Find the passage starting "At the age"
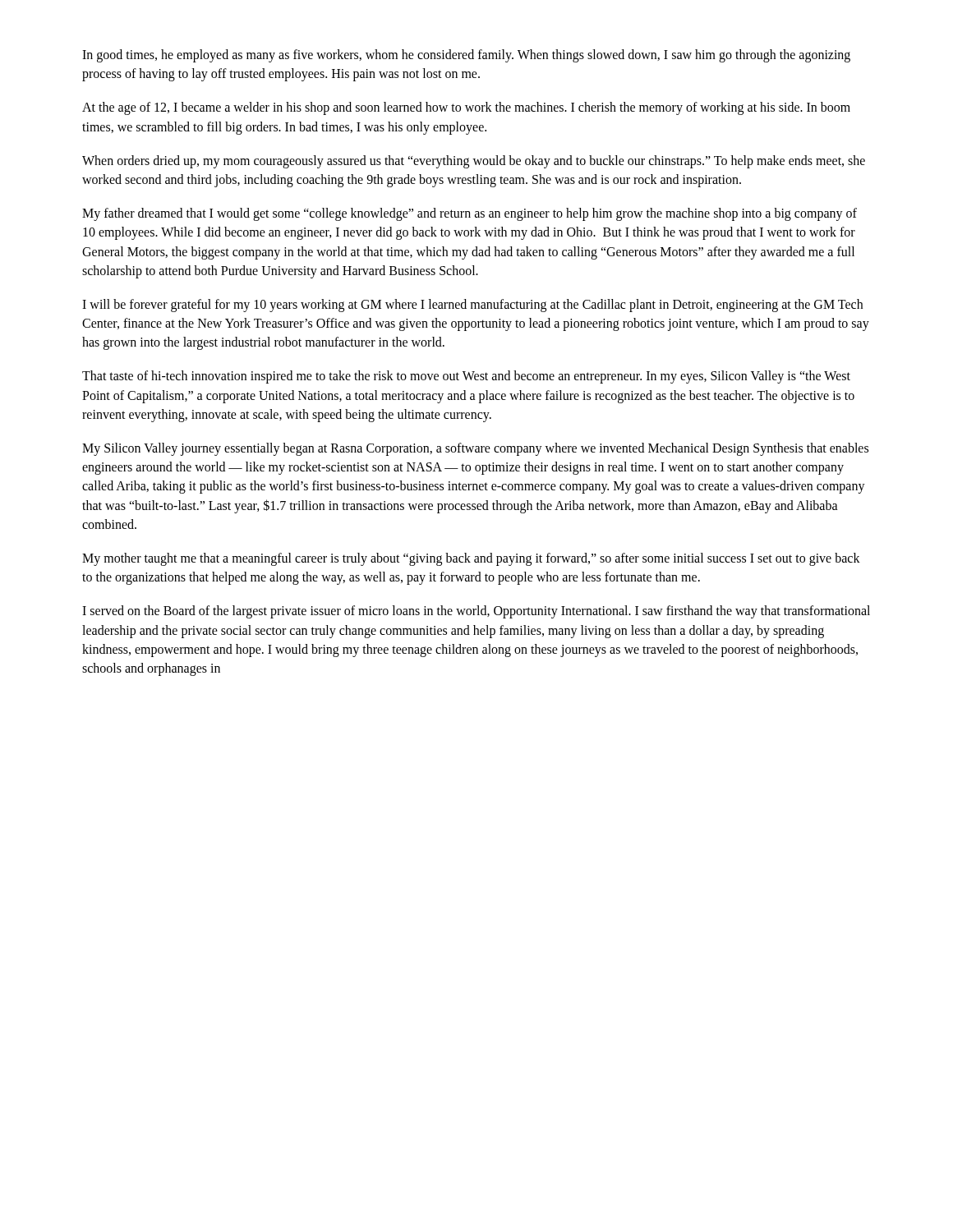This screenshot has width=953, height=1232. click(466, 117)
